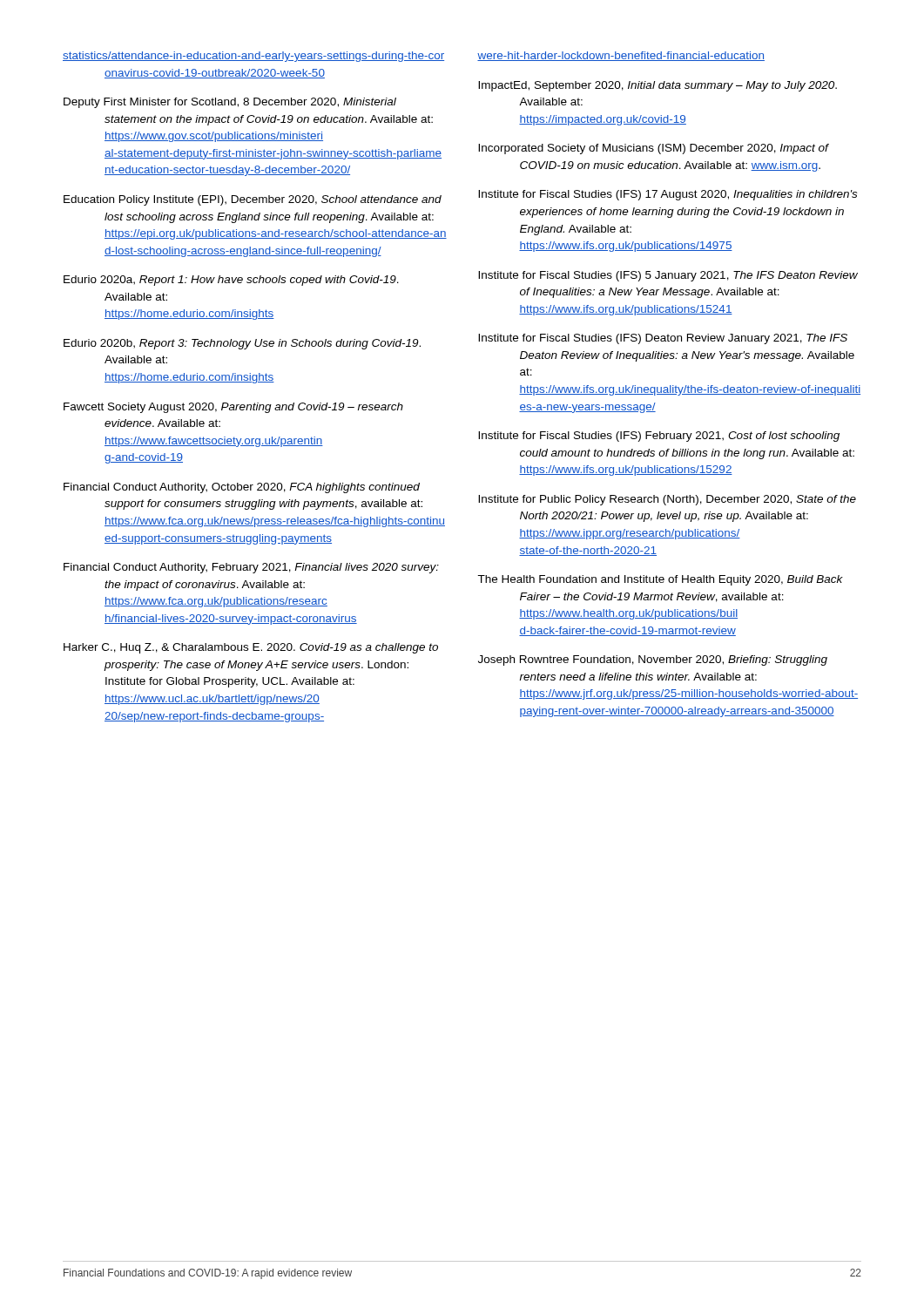Find the block starting "Incorporated Society of Musicians (ISM) December 2020, Impact"
Screen dimensions: 1307x924
653,156
